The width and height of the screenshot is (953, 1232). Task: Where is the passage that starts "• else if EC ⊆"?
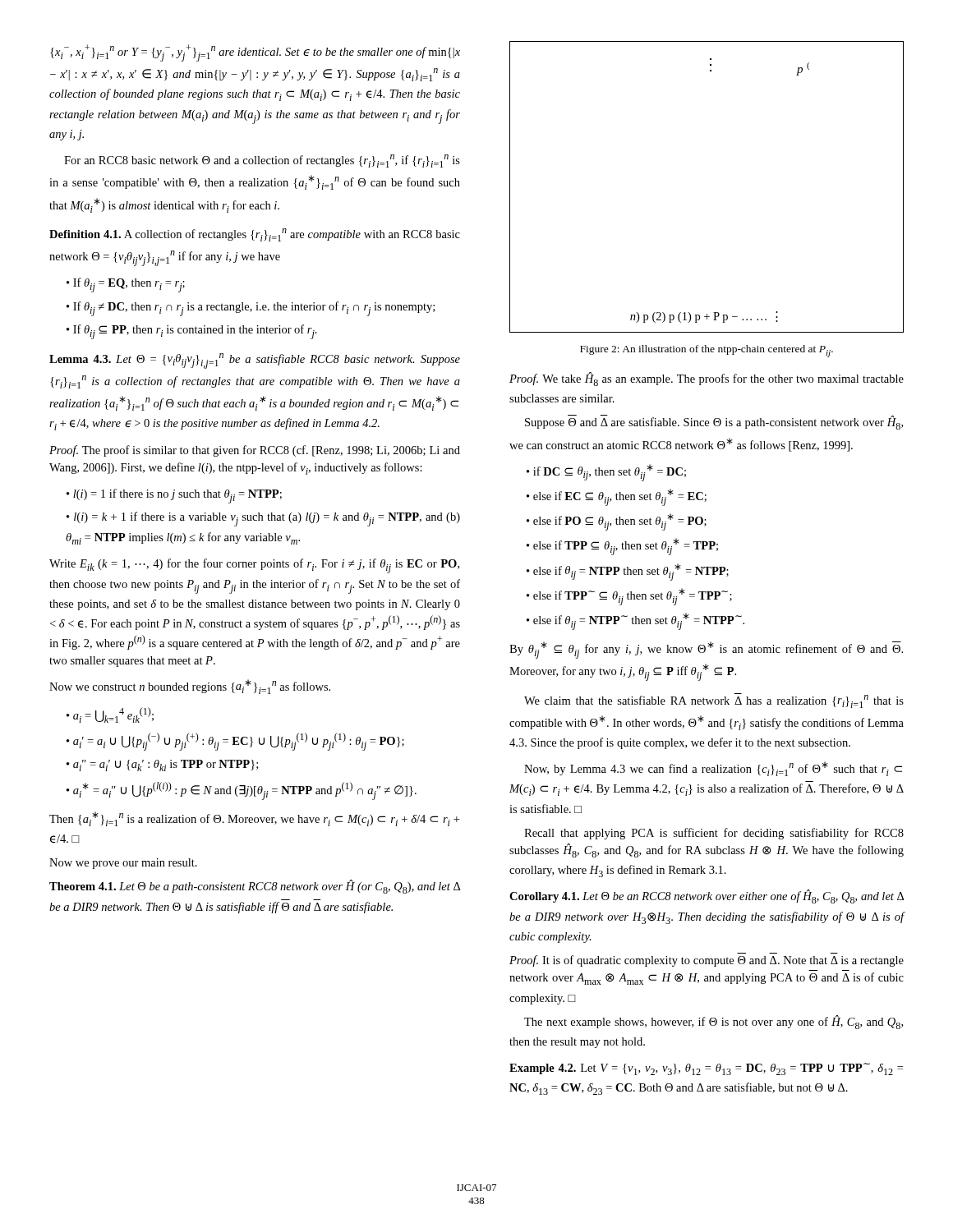click(x=715, y=496)
